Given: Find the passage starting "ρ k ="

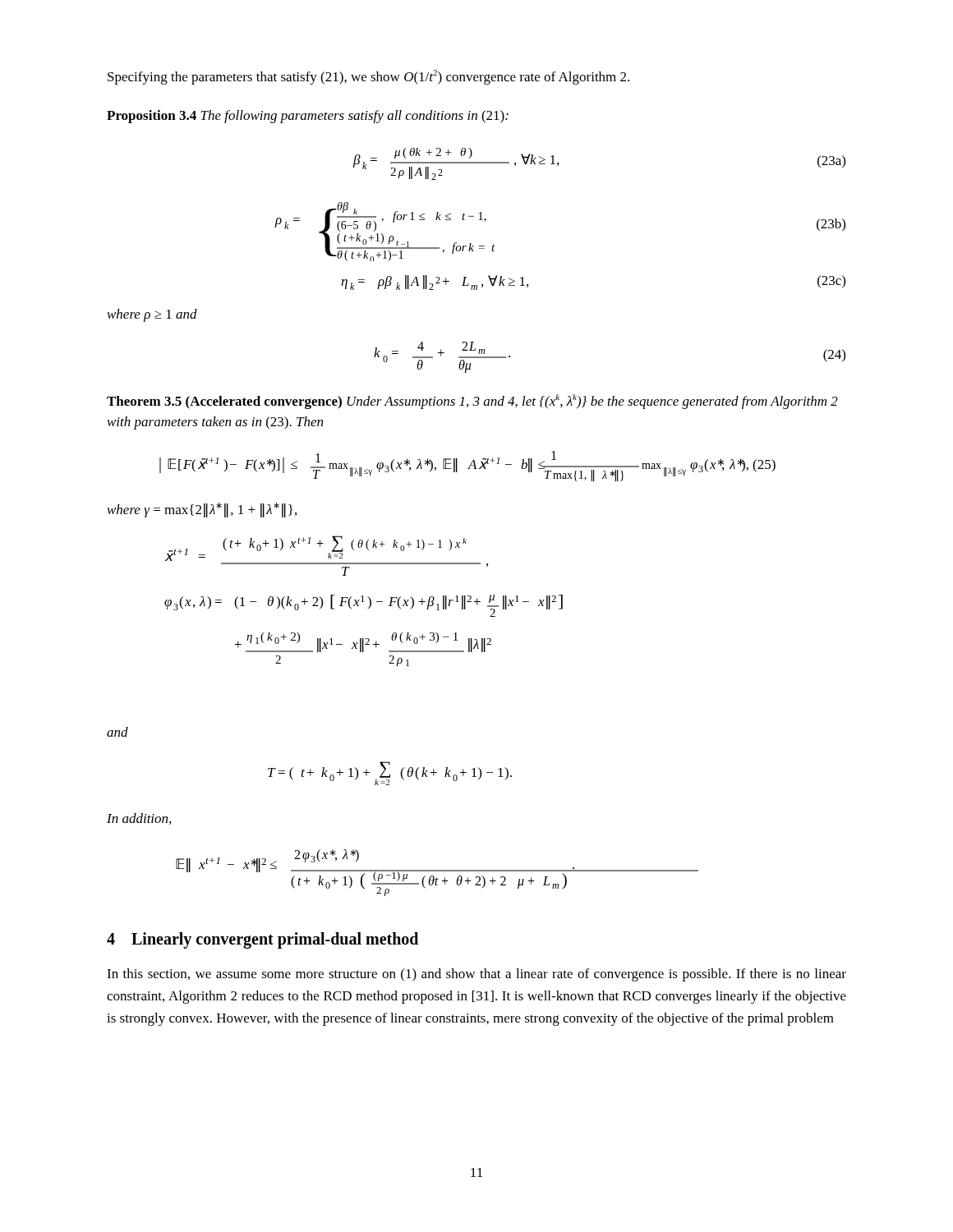Looking at the screenshot, I should 476,224.
